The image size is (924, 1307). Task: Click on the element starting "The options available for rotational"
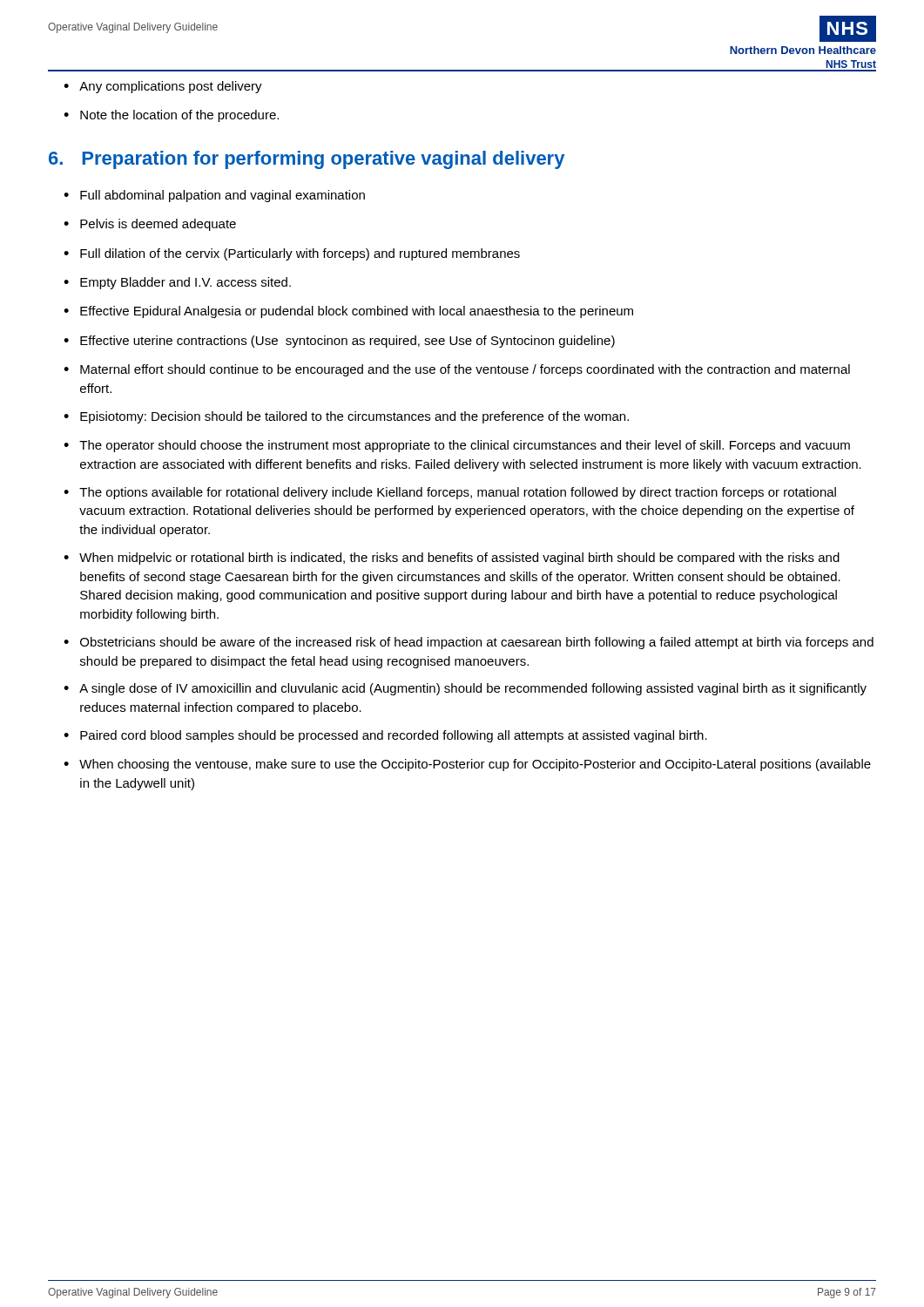pyautogui.click(x=467, y=510)
